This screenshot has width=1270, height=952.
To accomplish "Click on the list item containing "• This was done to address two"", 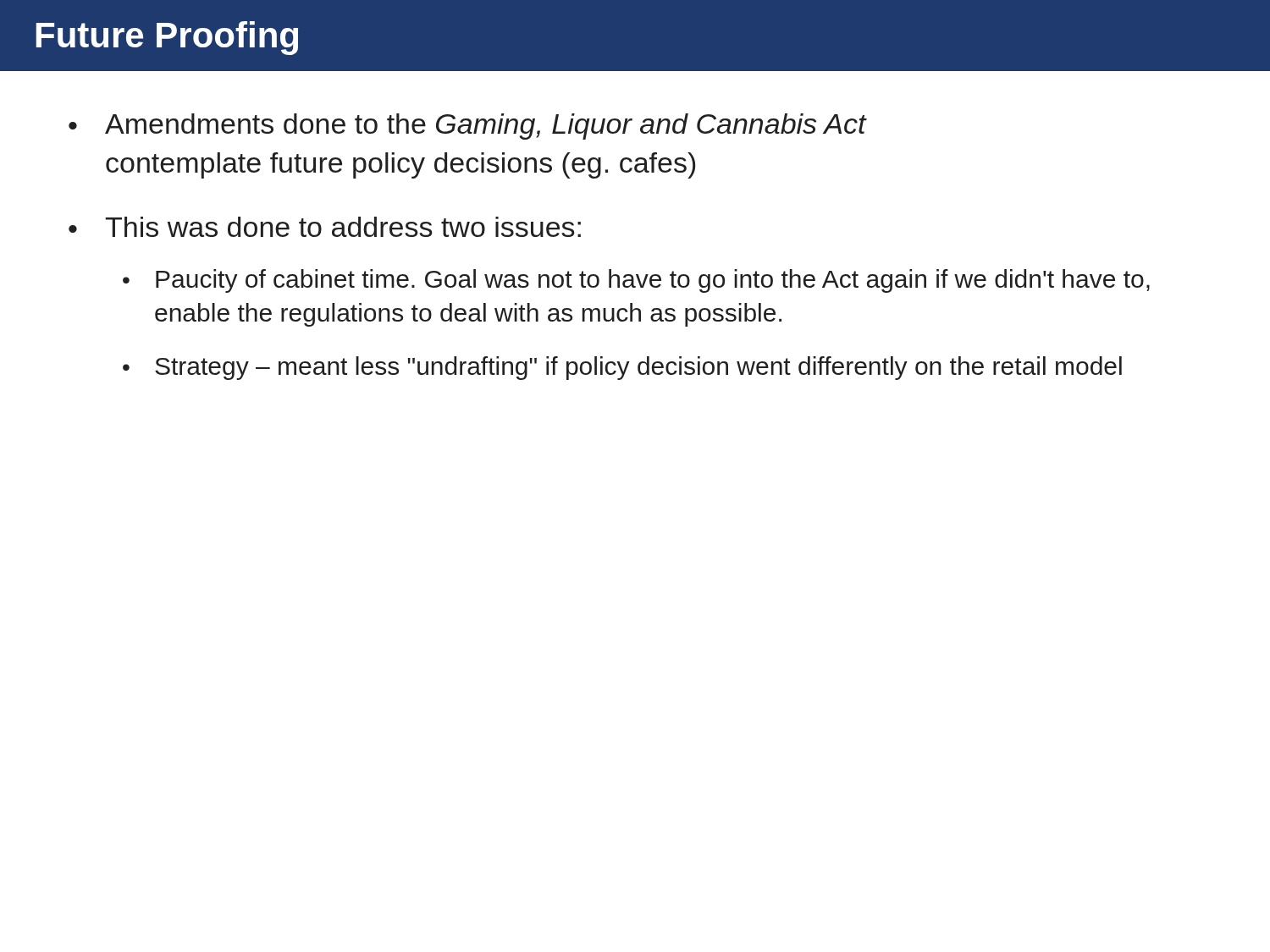I will click(x=635, y=305).
